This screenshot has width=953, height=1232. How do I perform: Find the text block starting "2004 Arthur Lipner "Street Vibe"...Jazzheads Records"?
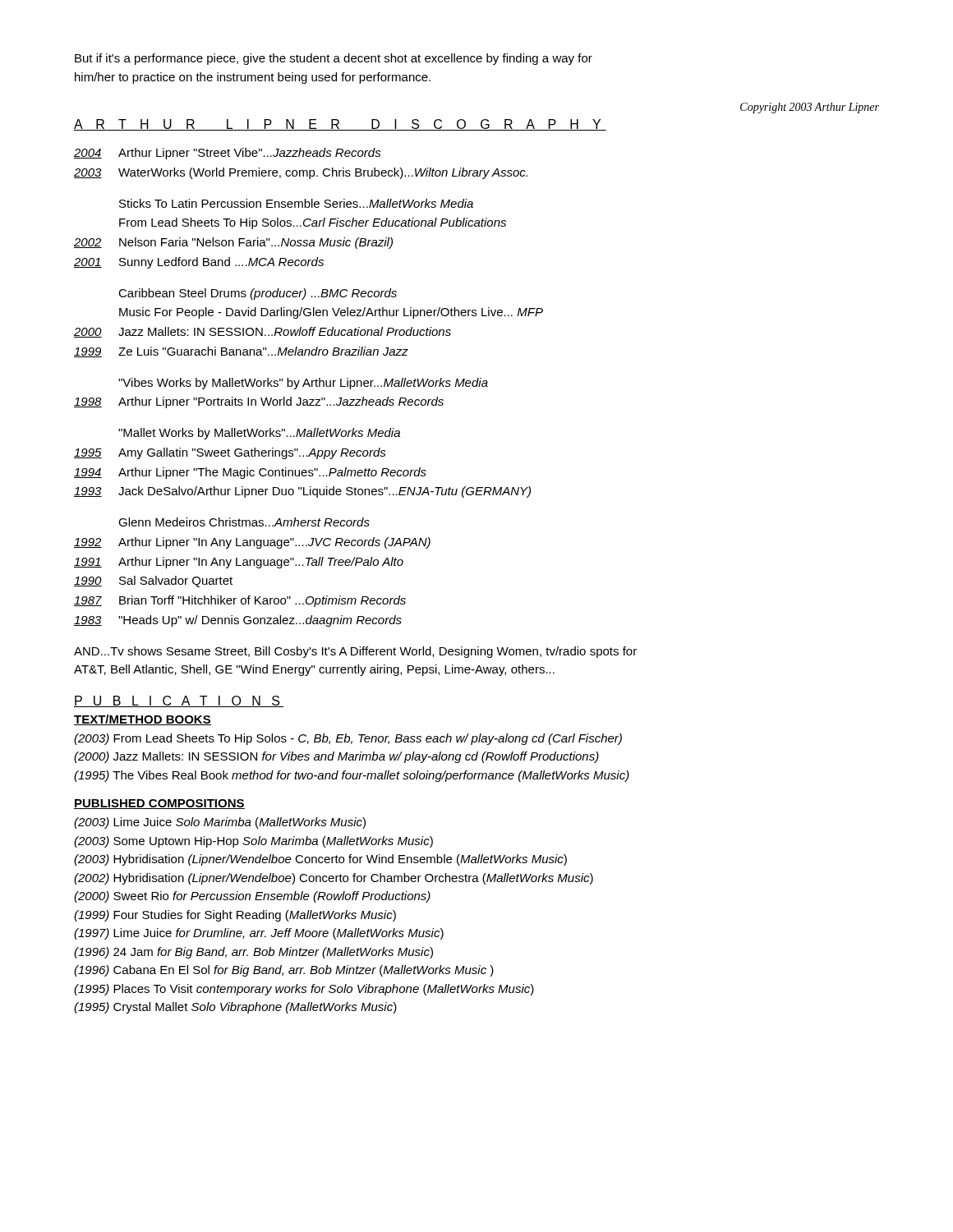(228, 154)
